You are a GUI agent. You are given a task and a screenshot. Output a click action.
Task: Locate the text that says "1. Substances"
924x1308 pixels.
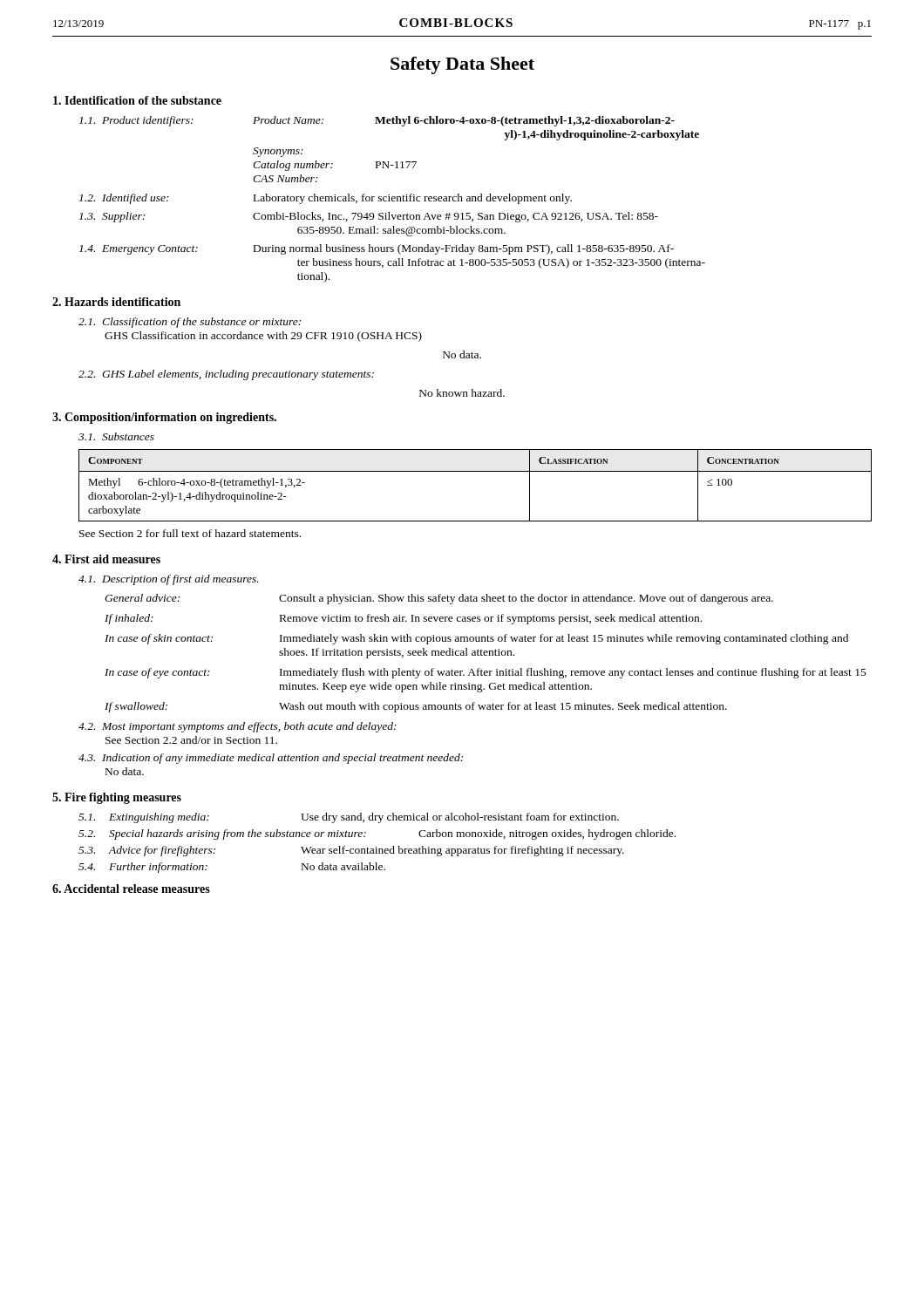point(116,436)
